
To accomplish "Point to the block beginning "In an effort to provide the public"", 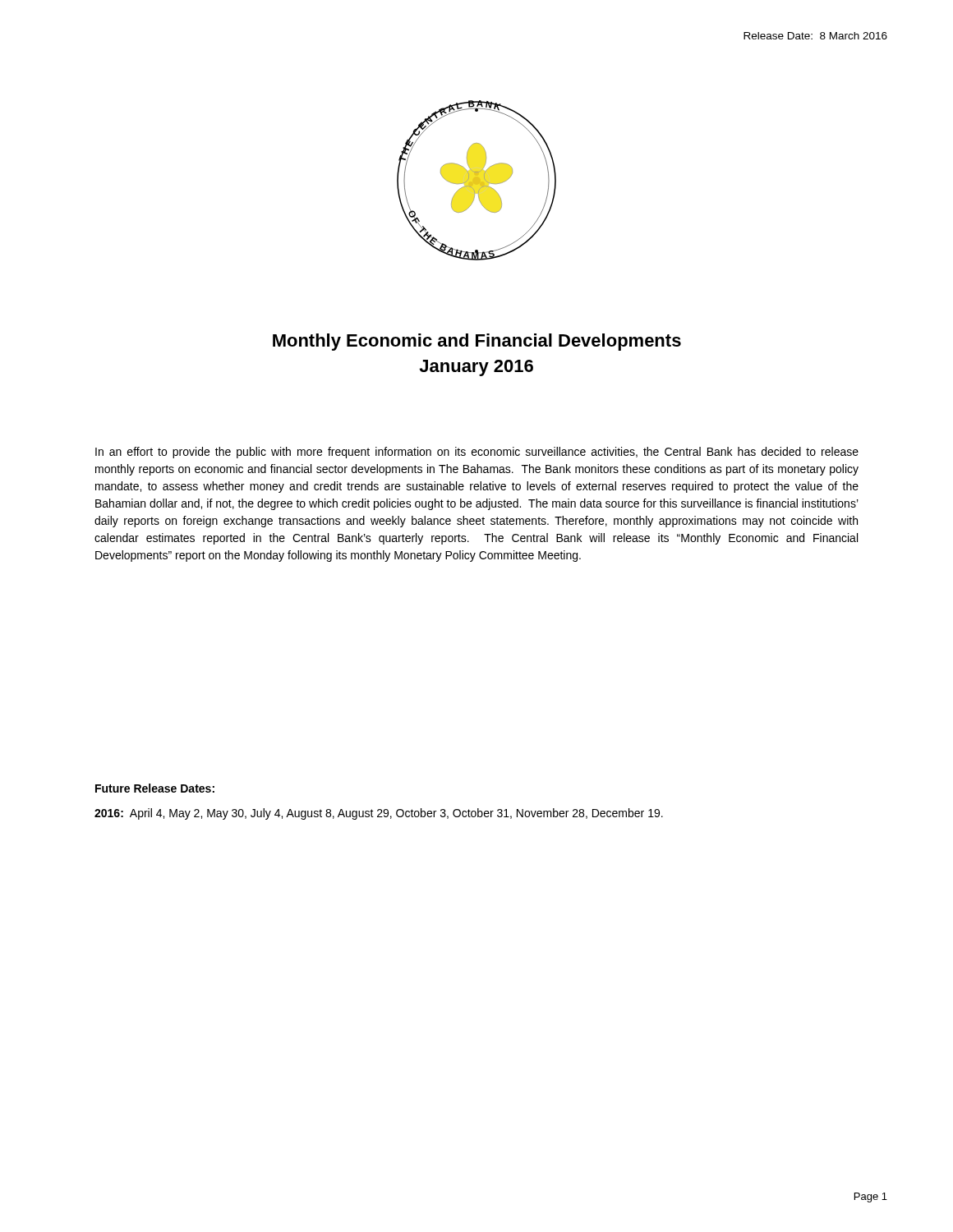I will (x=476, y=503).
